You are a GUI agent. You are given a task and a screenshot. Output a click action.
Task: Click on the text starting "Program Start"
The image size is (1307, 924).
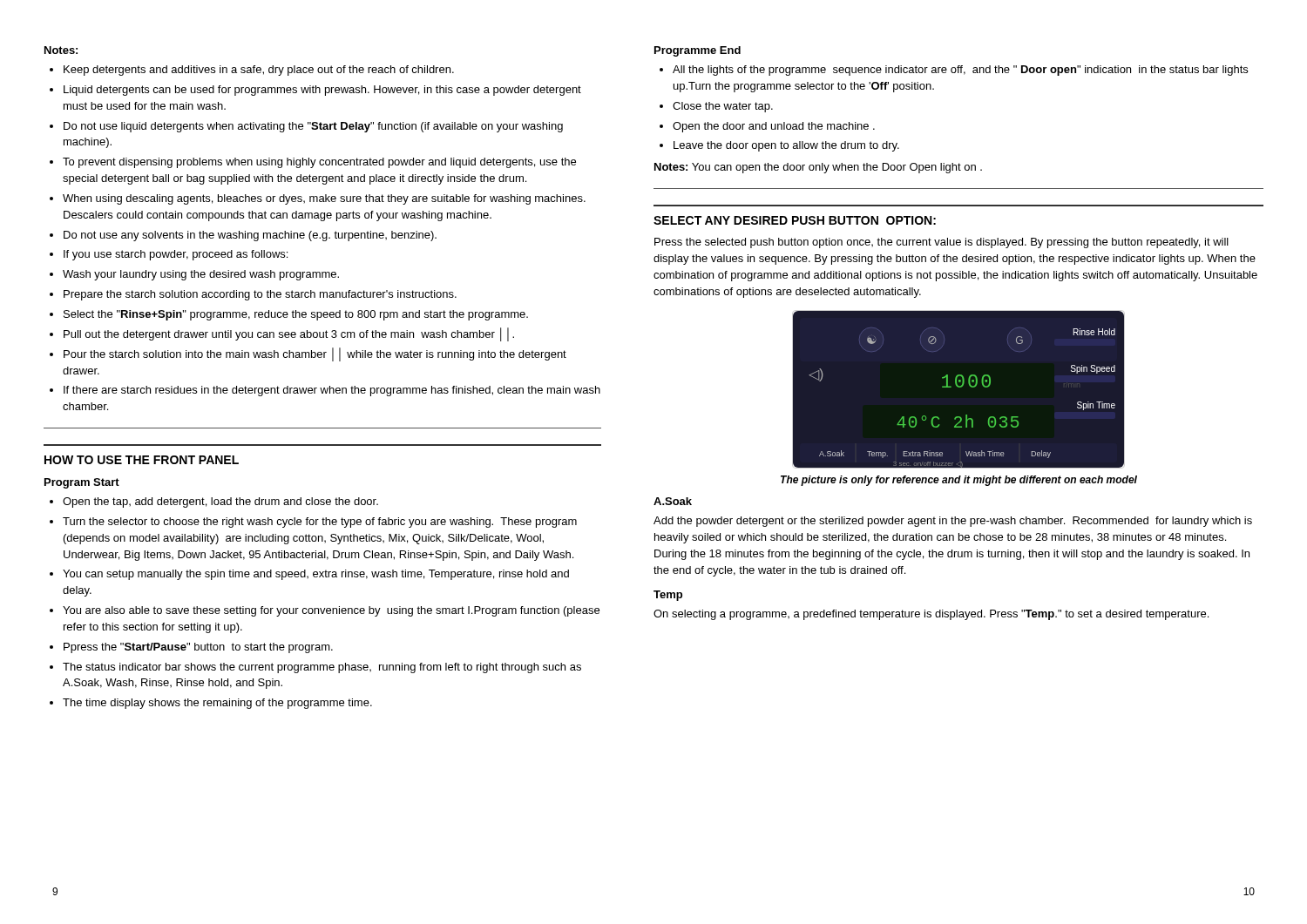coord(81,482)
